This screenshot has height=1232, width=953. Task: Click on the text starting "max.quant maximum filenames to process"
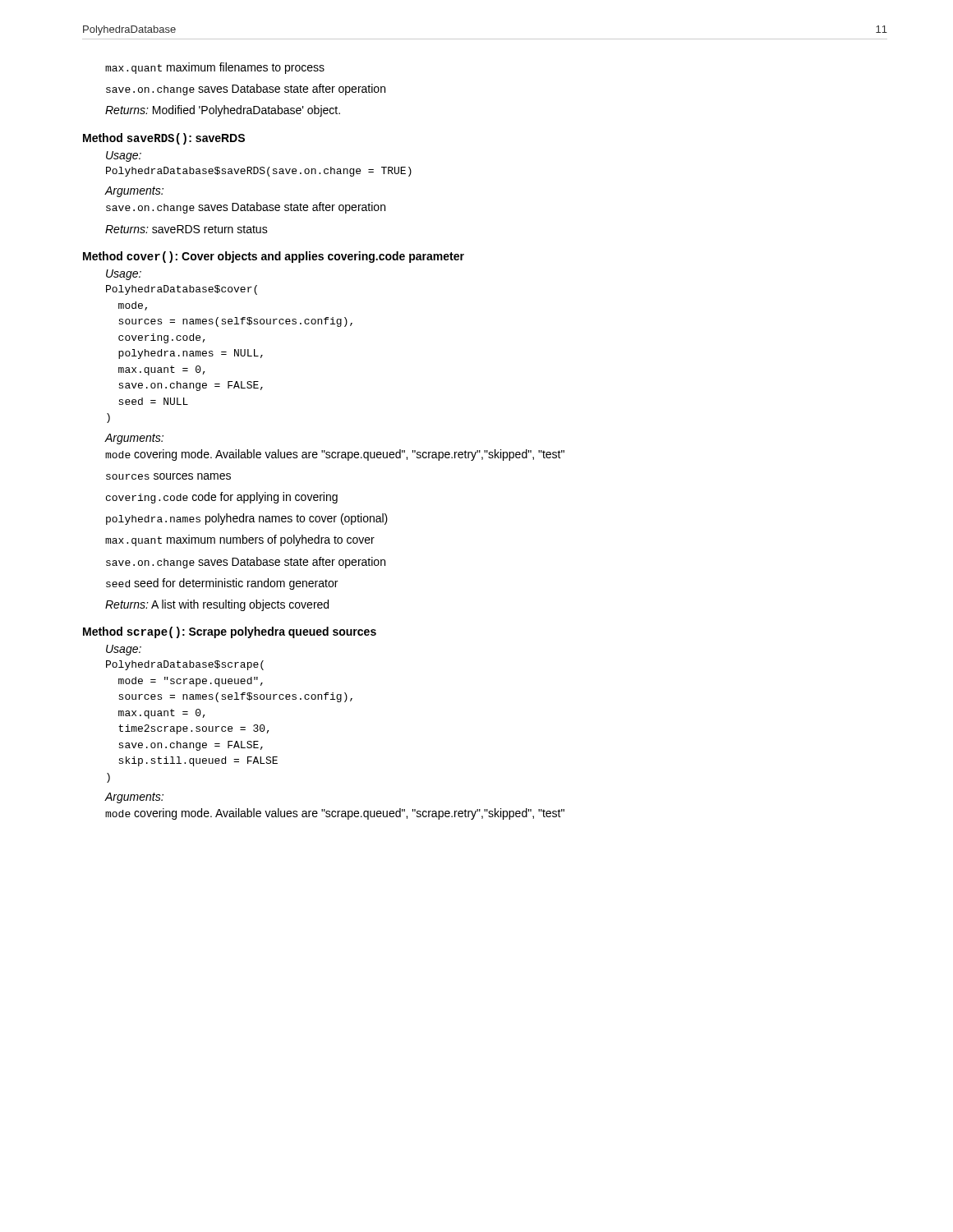tap(215, 68)
